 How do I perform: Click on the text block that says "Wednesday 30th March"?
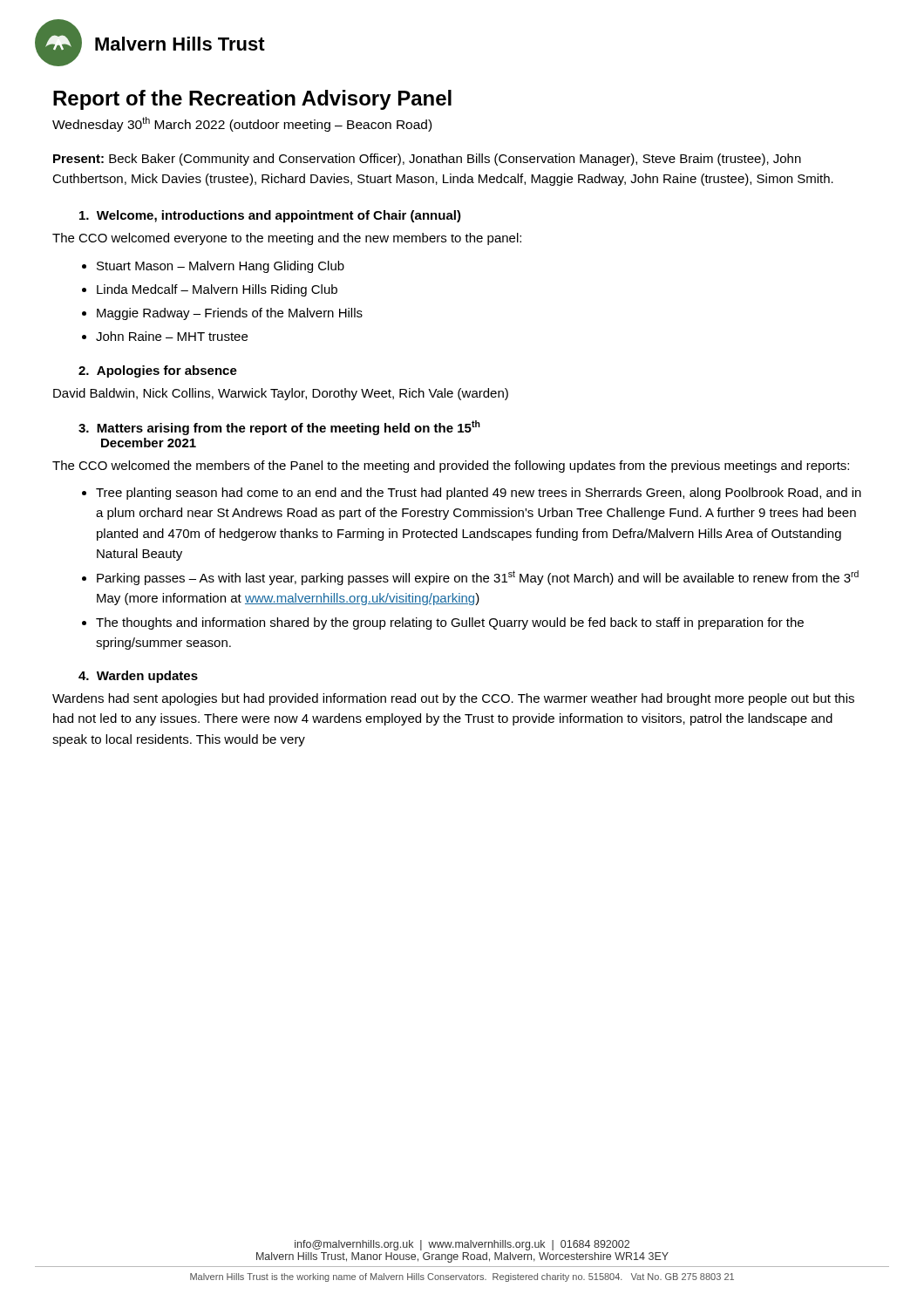click(x=242, y=123)
